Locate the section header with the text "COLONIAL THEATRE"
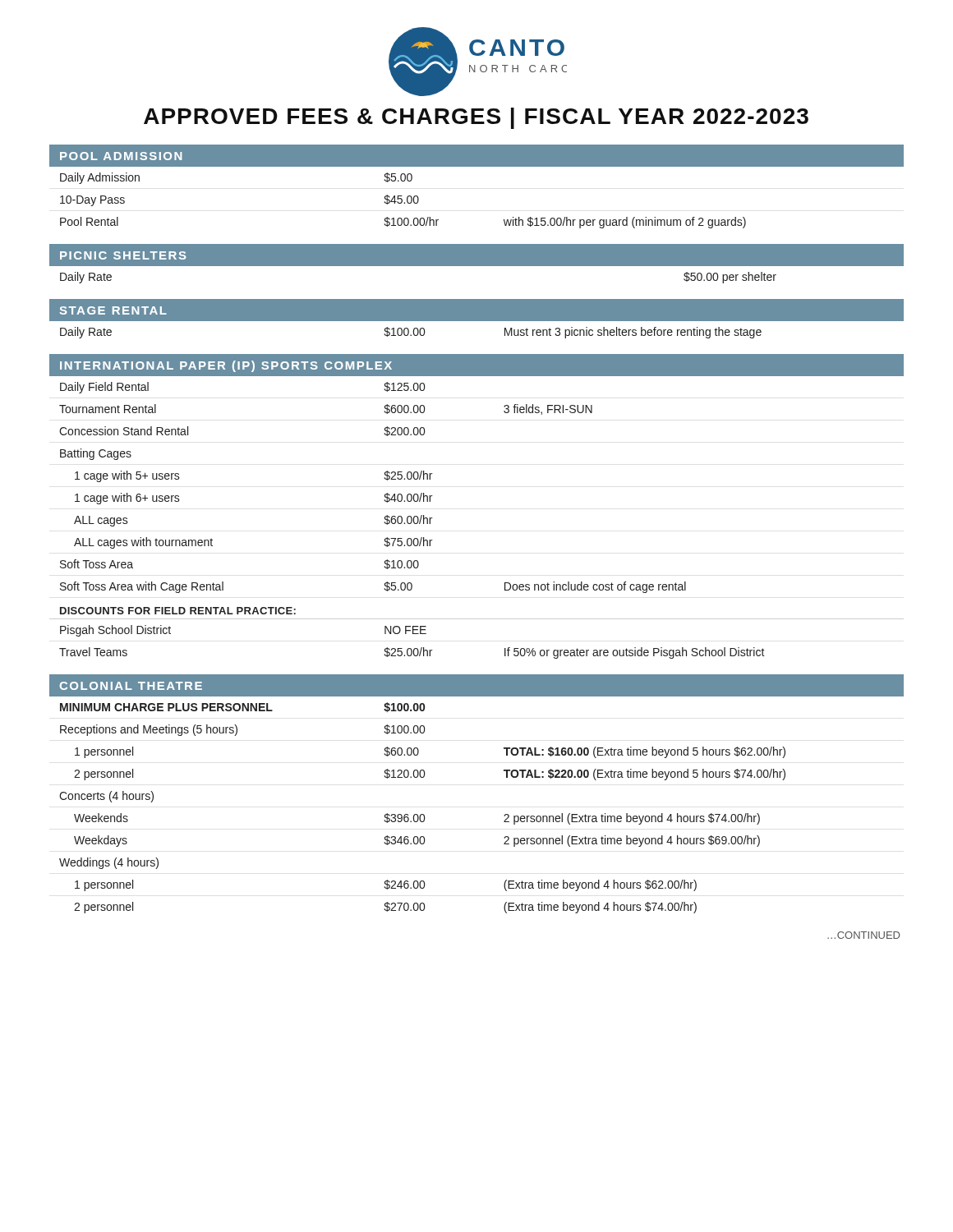The width and height of the screenshot is (953, 1232). (x=131, y=685)
